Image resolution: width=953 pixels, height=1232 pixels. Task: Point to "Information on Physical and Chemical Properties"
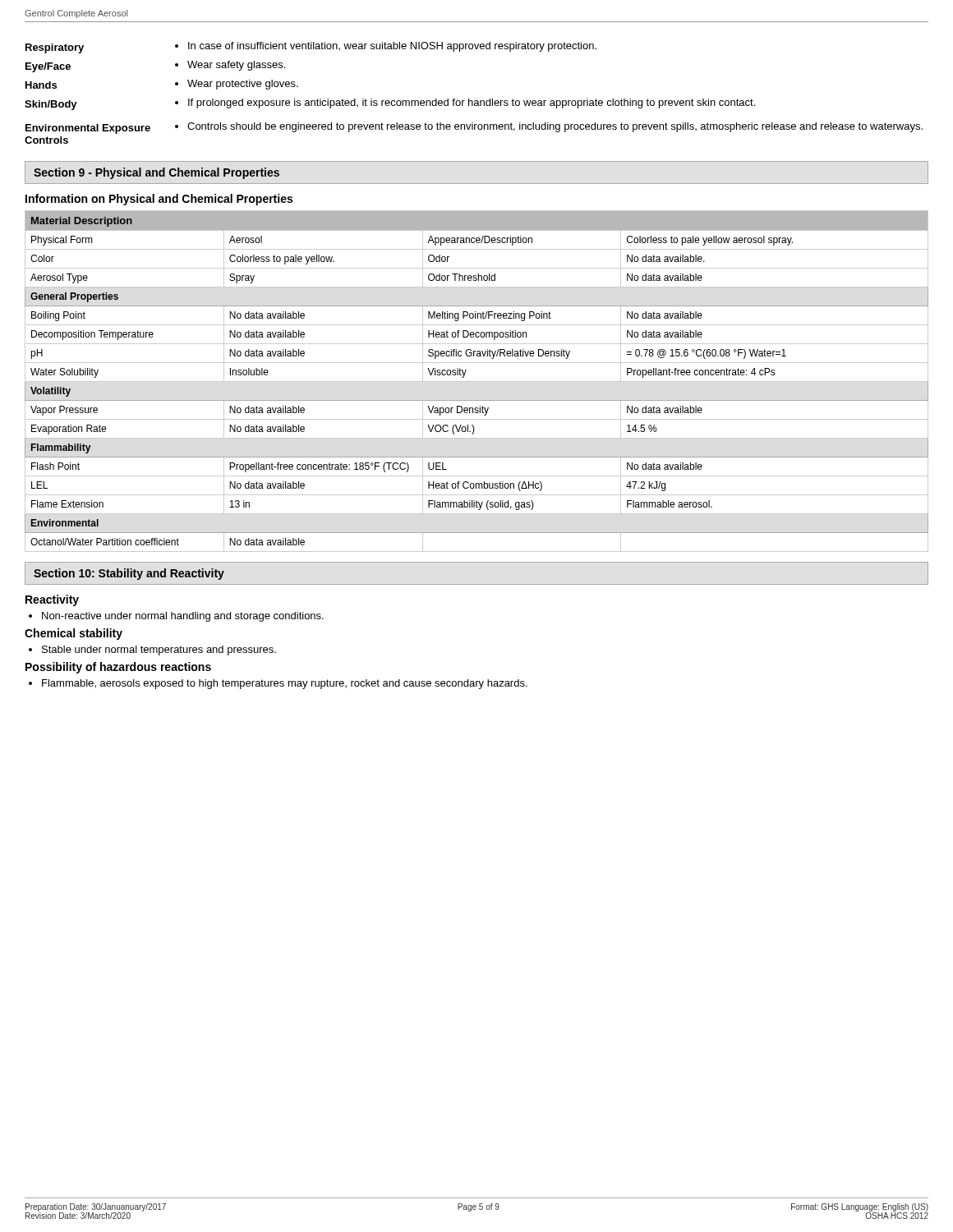pyautogui.click(x=159, y=199)
